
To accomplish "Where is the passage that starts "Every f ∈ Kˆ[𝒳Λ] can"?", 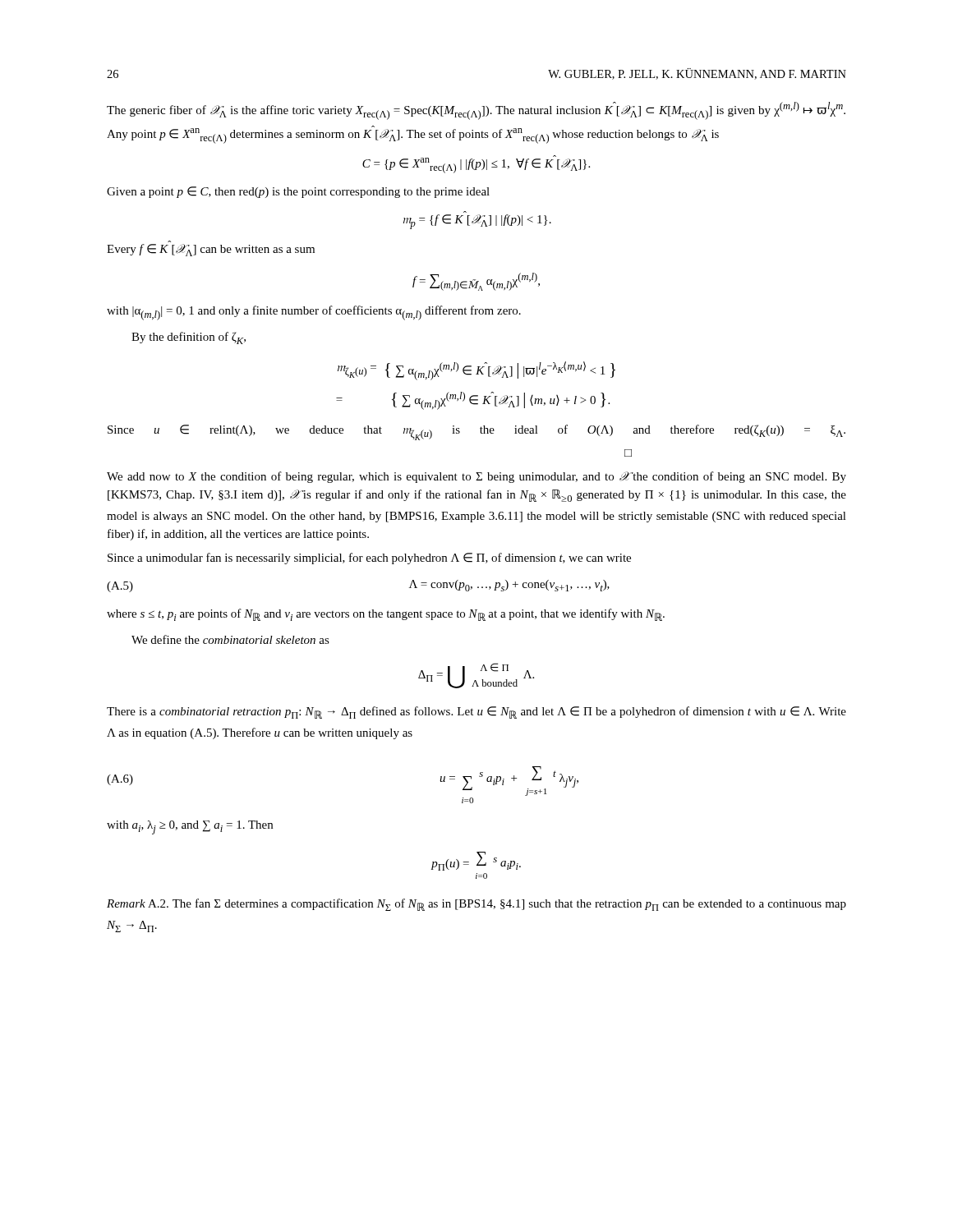I will (x=211, y=249).
